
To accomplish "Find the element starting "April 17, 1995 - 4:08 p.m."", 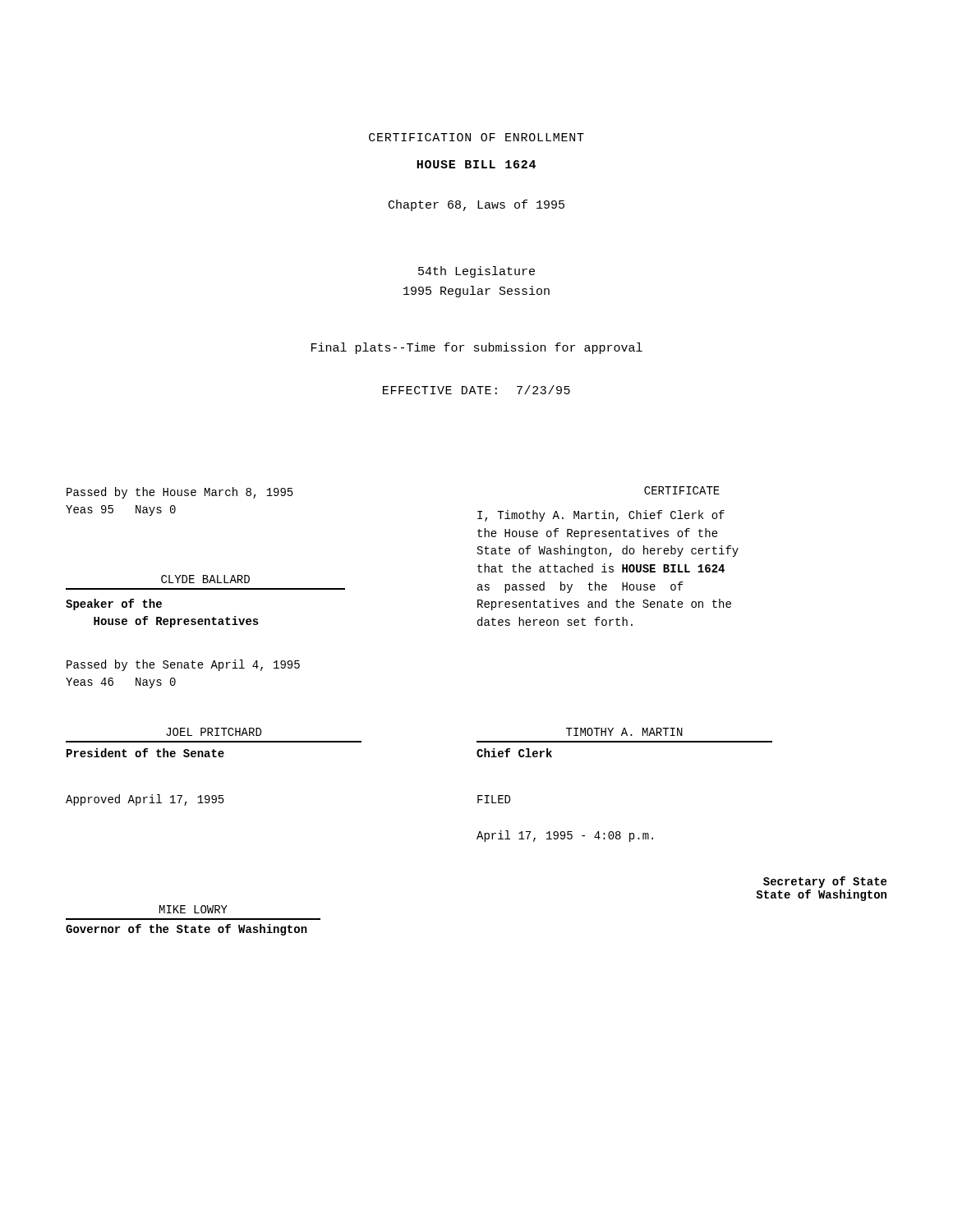I will (566, 836).
